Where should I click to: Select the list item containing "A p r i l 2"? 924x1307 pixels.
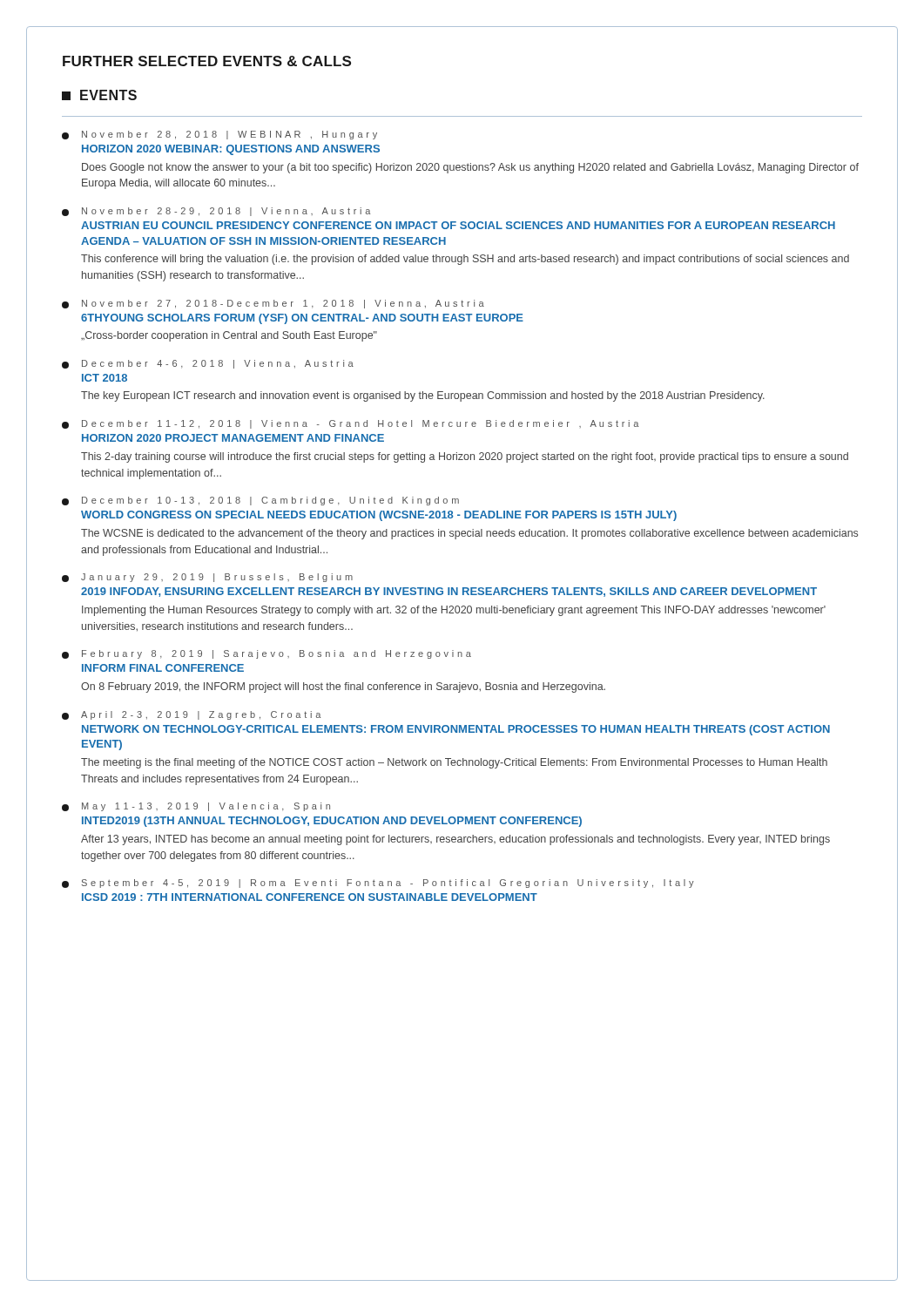(472, 748)
